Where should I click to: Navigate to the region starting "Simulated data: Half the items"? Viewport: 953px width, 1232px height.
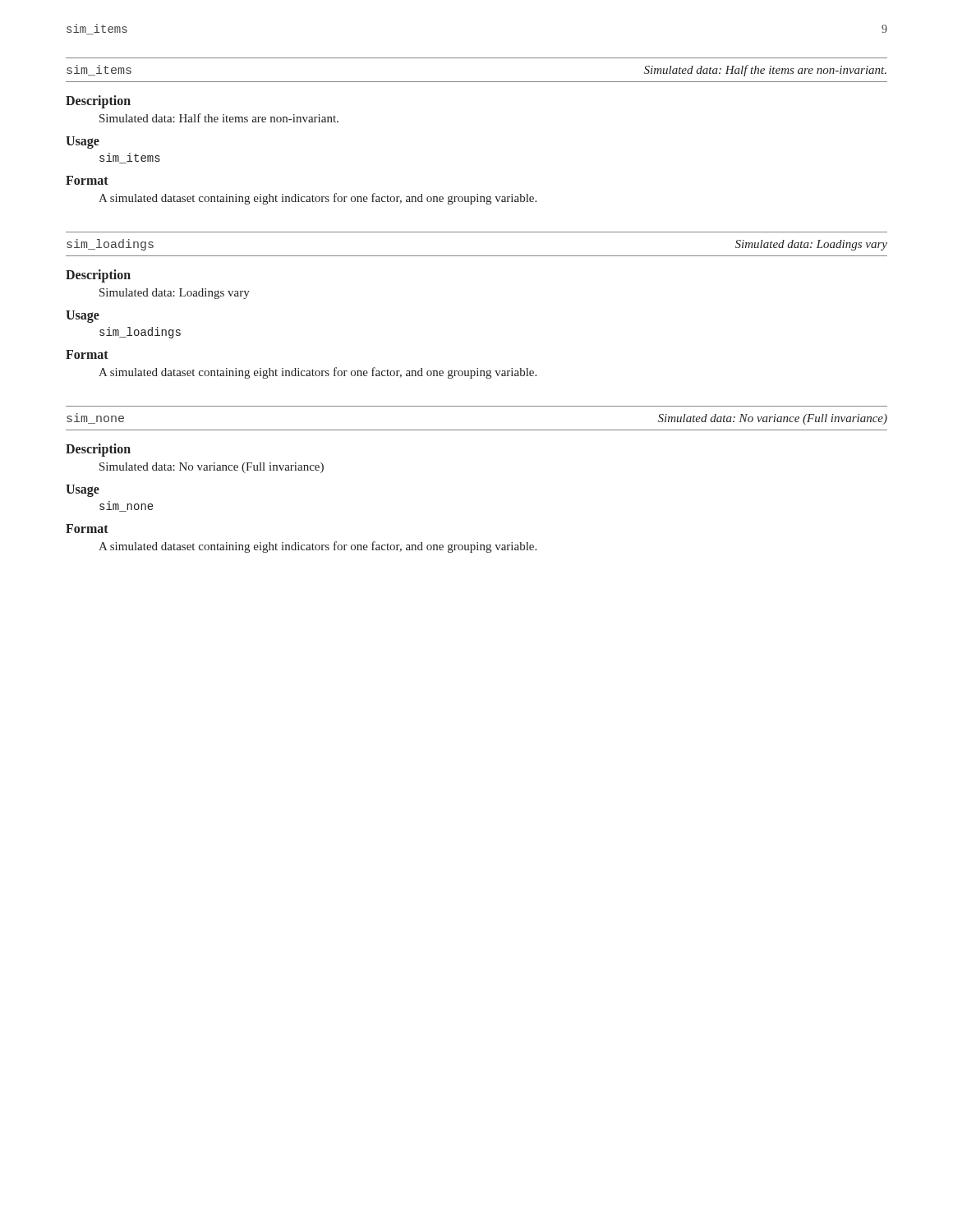pyautogui.click(x=219, y=118)
